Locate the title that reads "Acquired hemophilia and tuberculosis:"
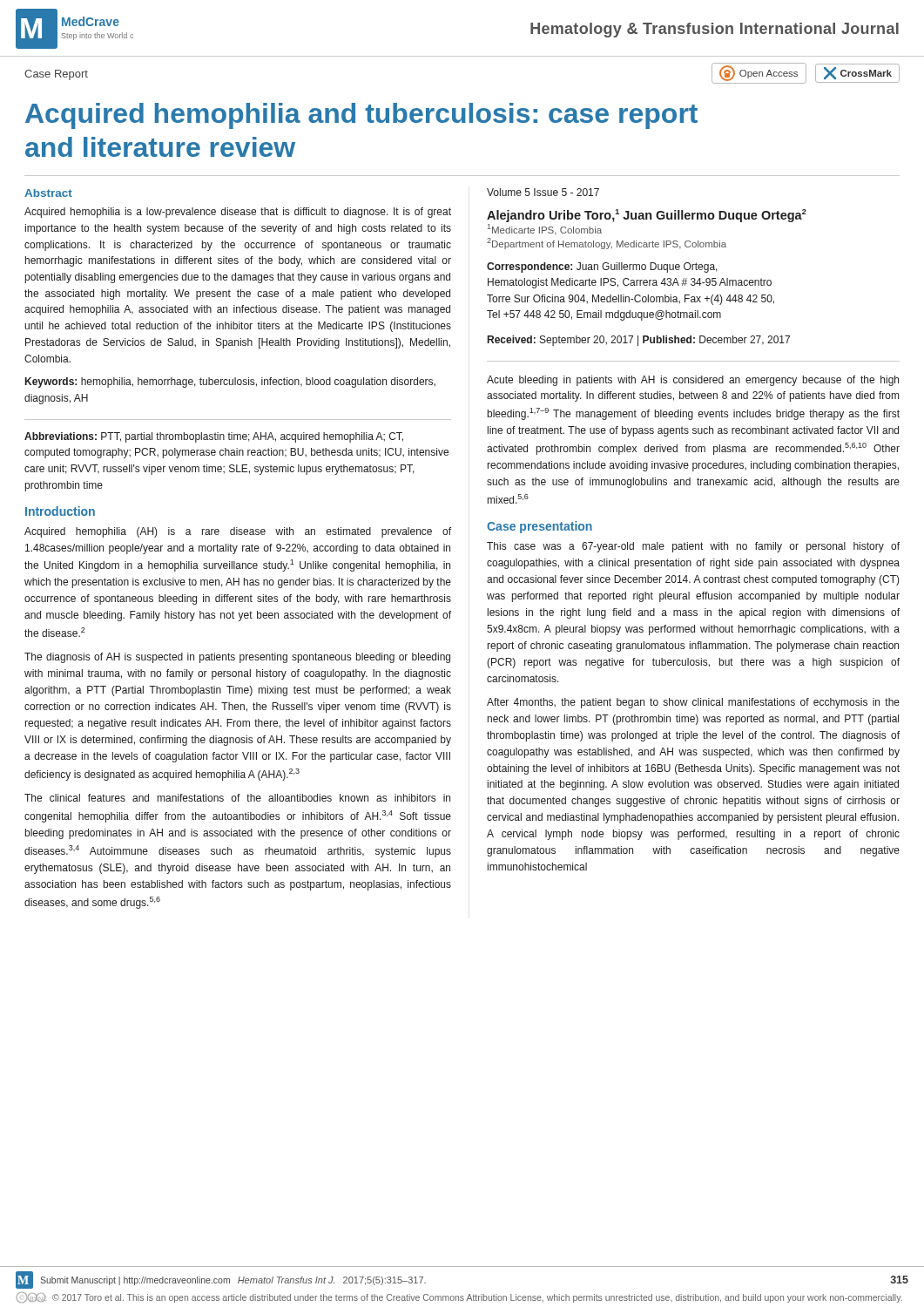 pos(462,131)
